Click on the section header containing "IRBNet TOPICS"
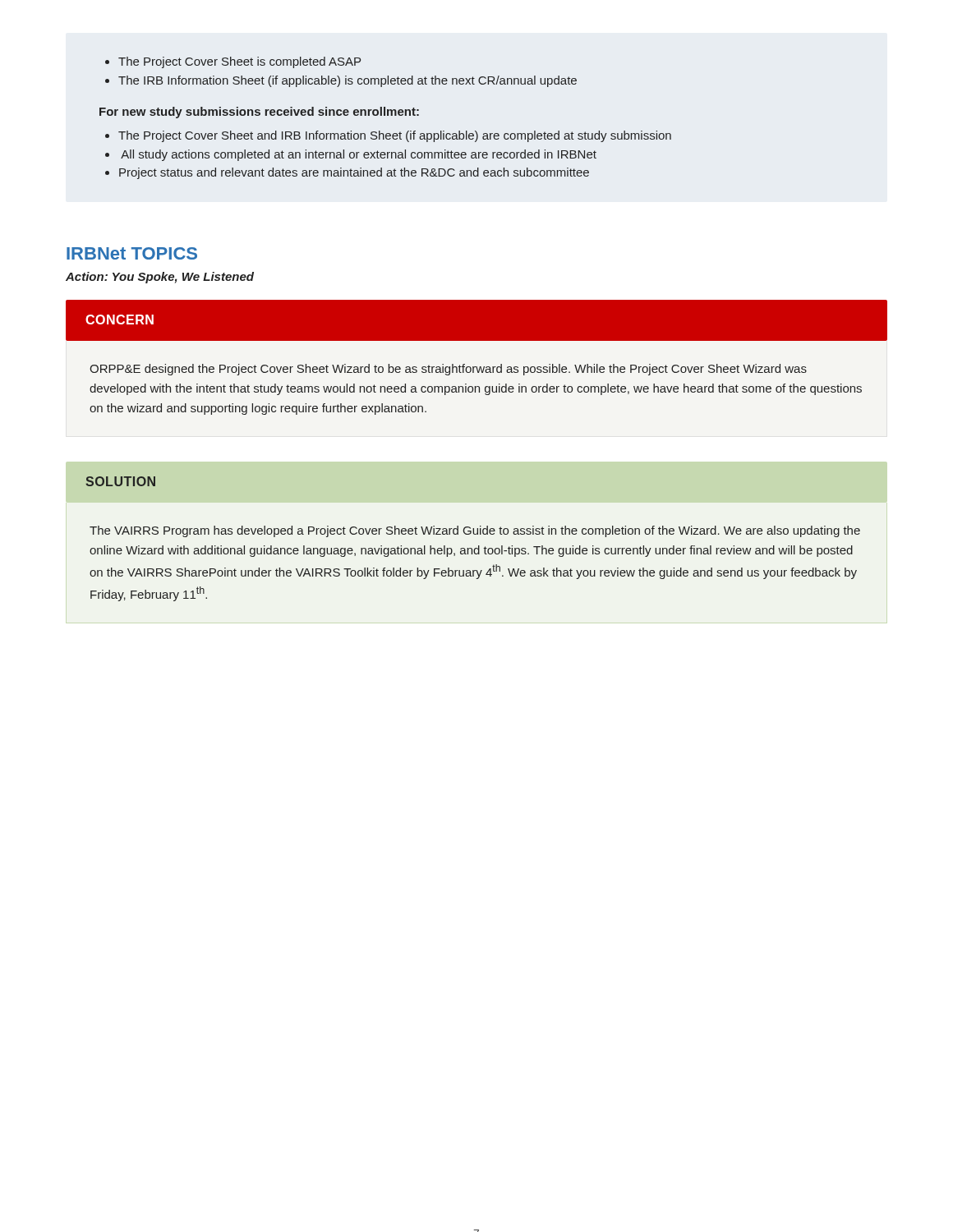The width and height of the screenshot is (953, 1232). click(x=132, y=253)
